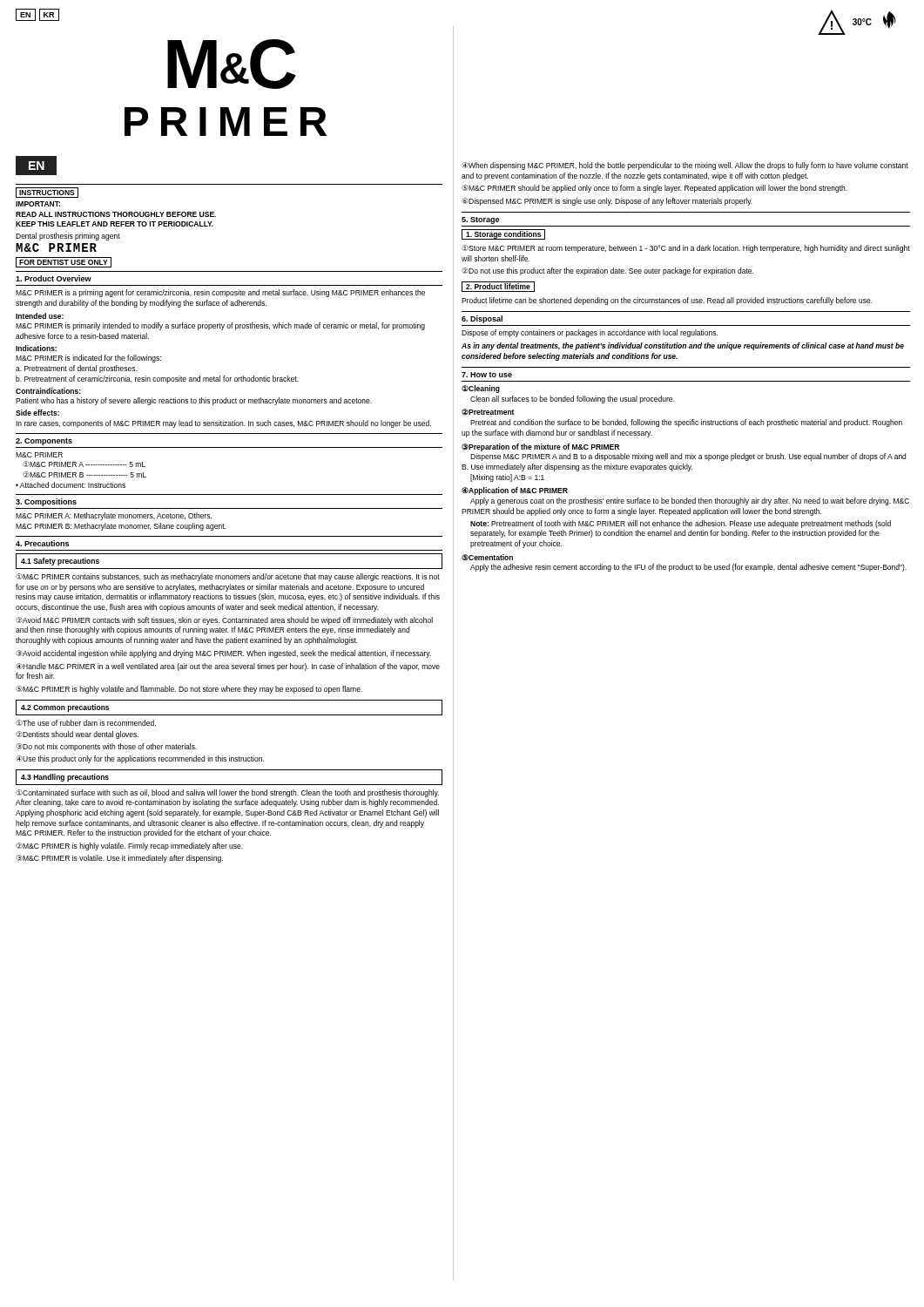Click on the text block that says "M&C PRIMER is a priming agent"
This screenshot has width=924, height=1307.
(221, 298)
